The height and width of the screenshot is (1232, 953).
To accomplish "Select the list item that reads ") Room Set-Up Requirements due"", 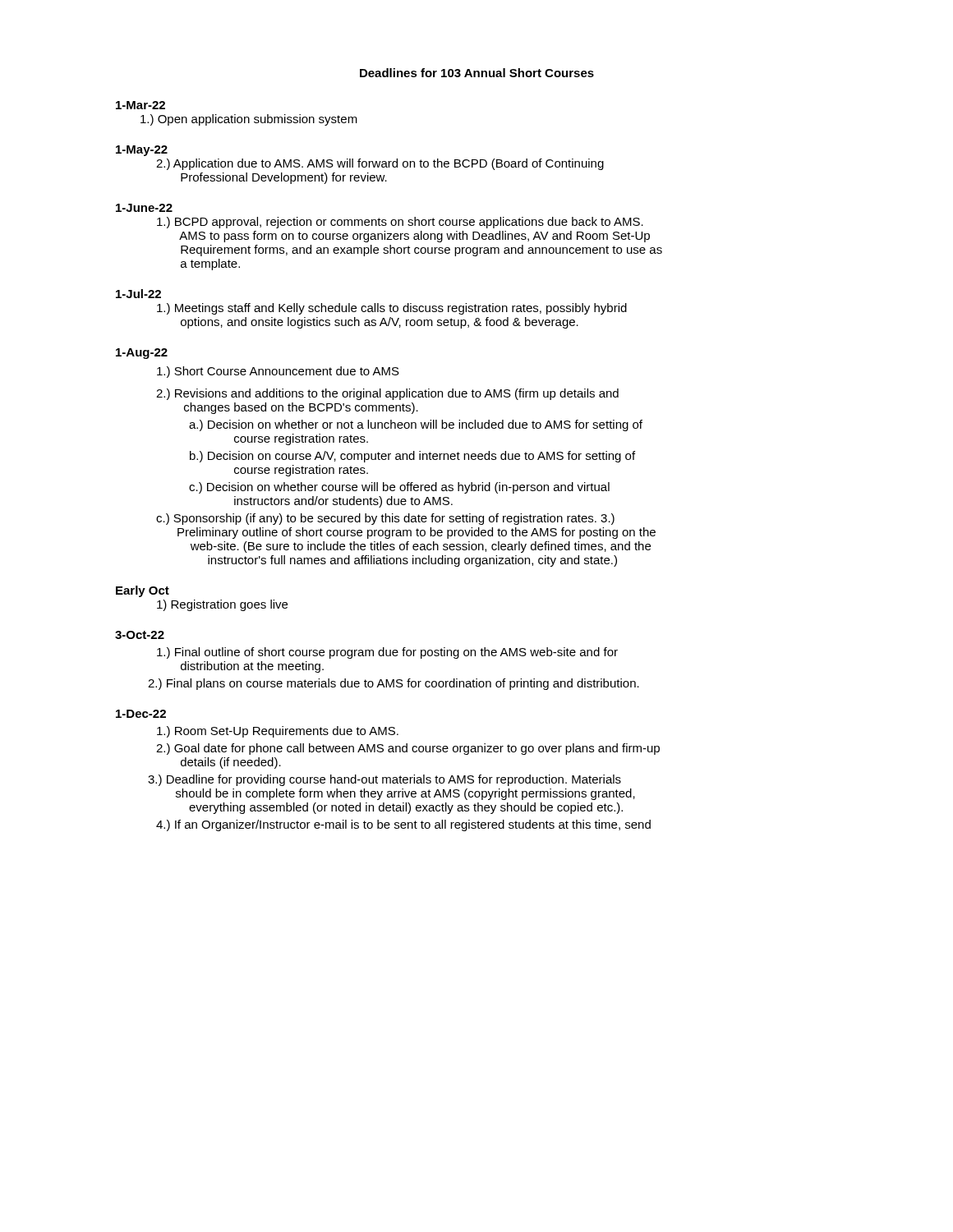I will pos(278,731).
